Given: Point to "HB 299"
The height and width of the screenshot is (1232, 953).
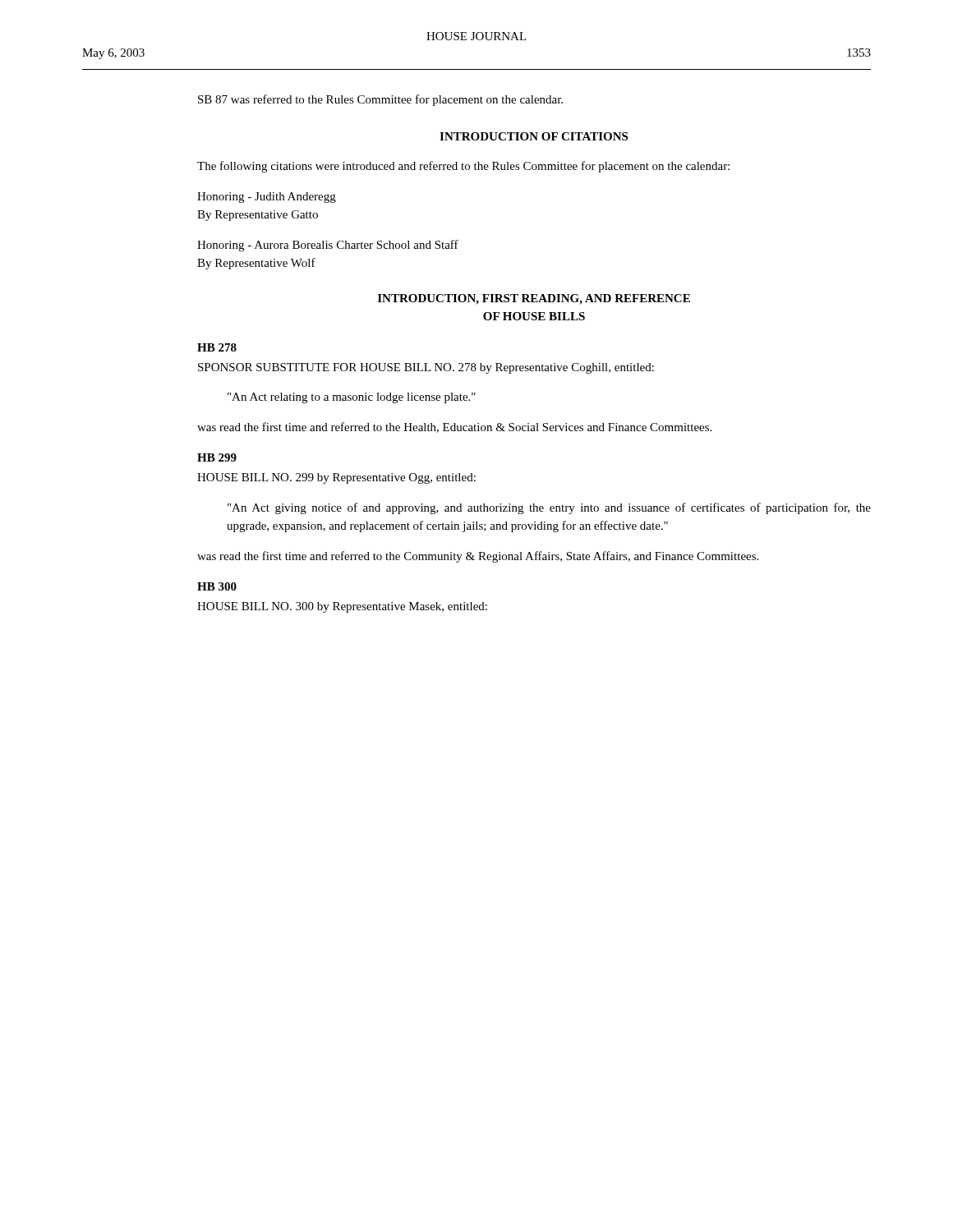Looking at the screenshot, I should point(217,458).
